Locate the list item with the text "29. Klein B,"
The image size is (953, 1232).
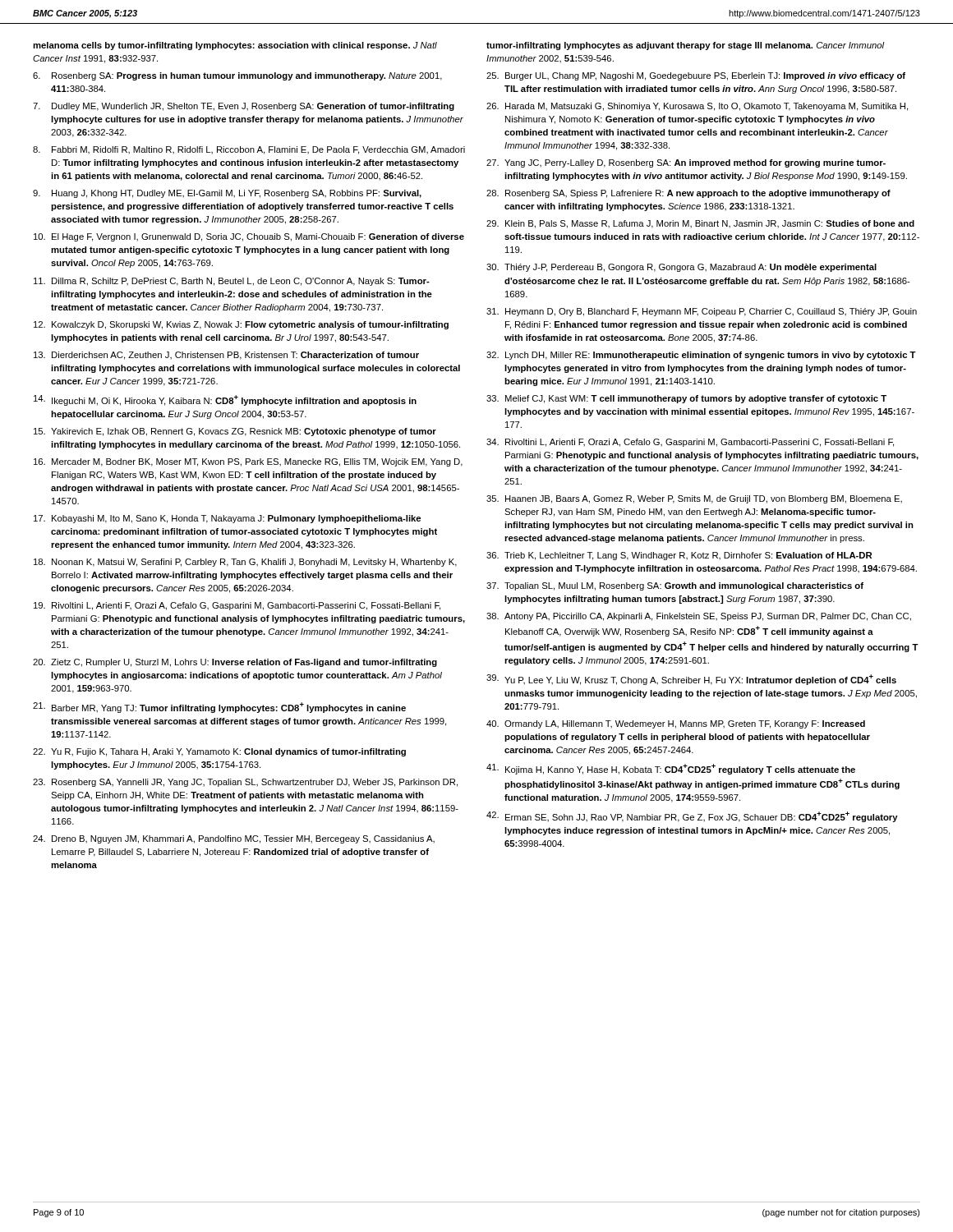(703, 237)
